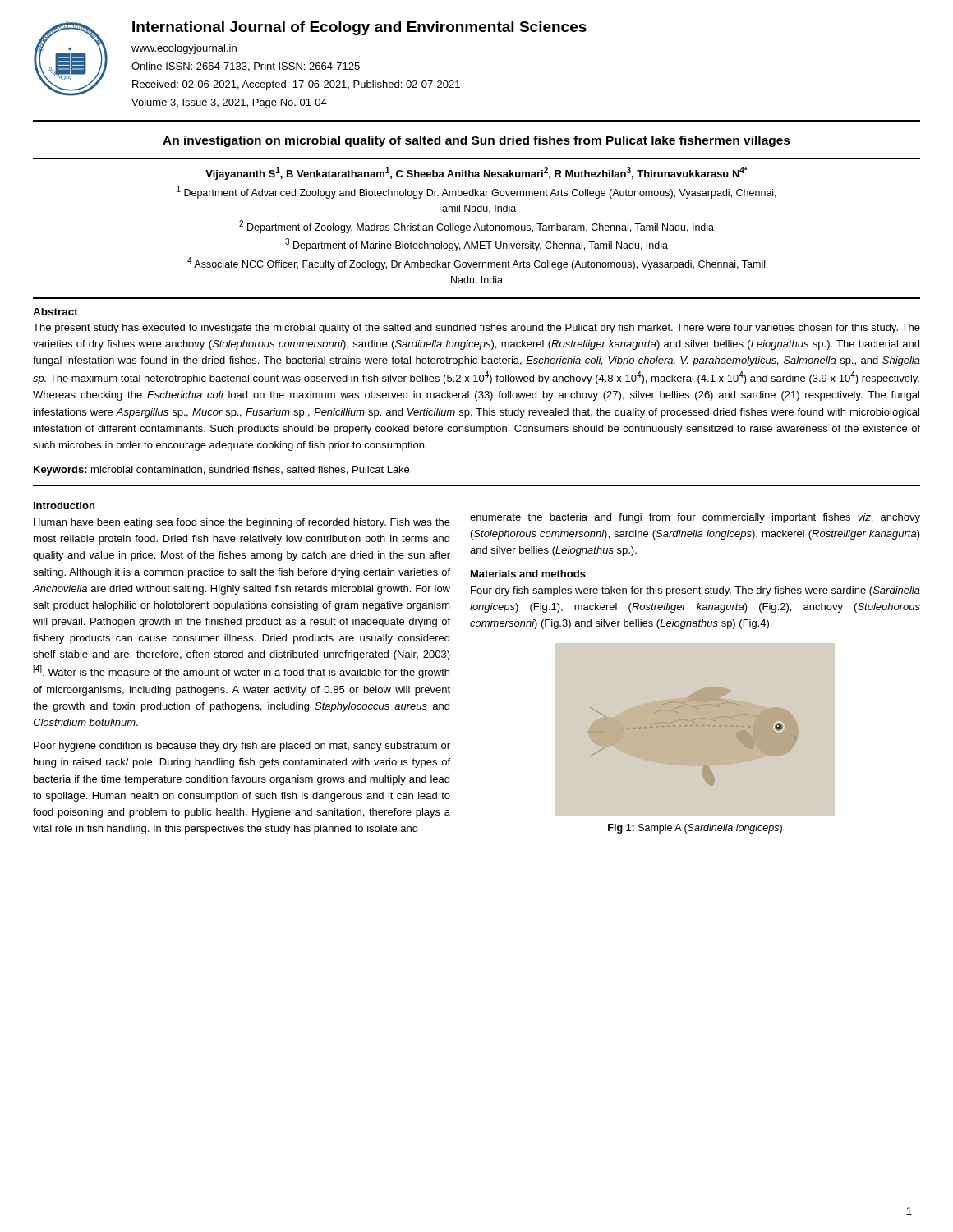
Task: Point to the block beginning "Four dry fish samples were taken for"
Action: tap(695, 606)
